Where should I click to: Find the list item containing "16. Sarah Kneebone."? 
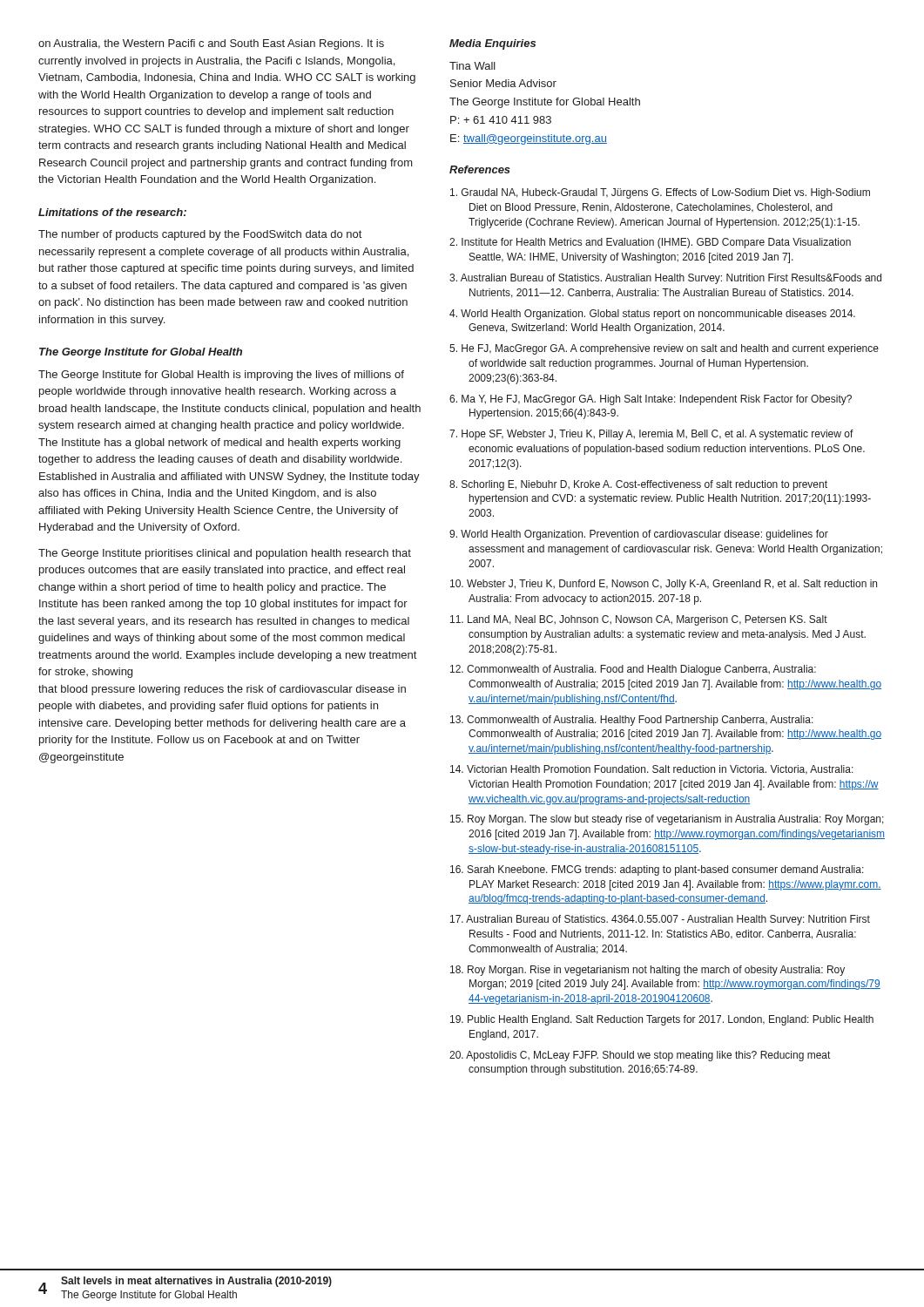pyautogui.click(x=667, y=884)
